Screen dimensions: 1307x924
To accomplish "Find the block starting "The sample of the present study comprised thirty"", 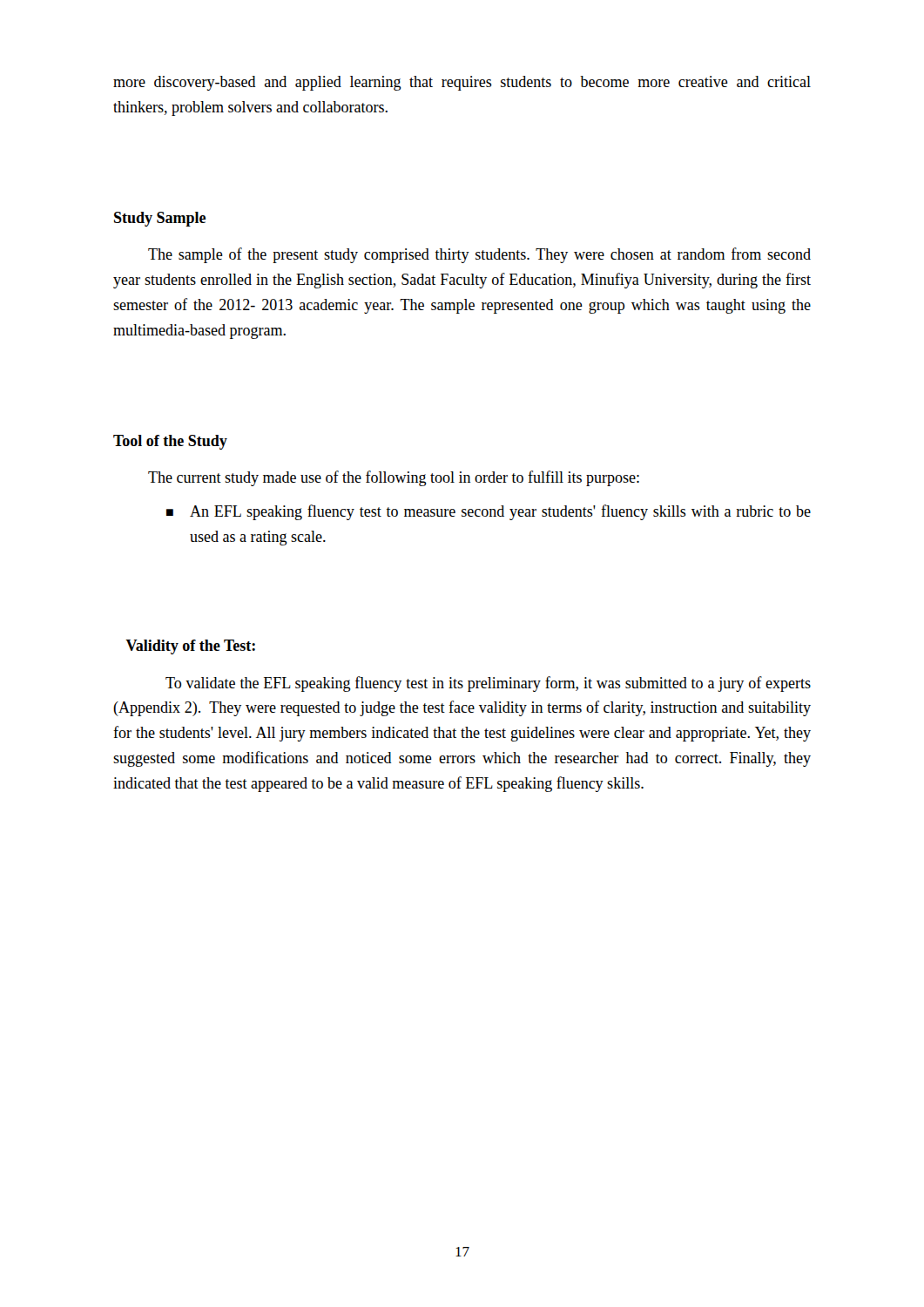I will (x=462, y=292).
